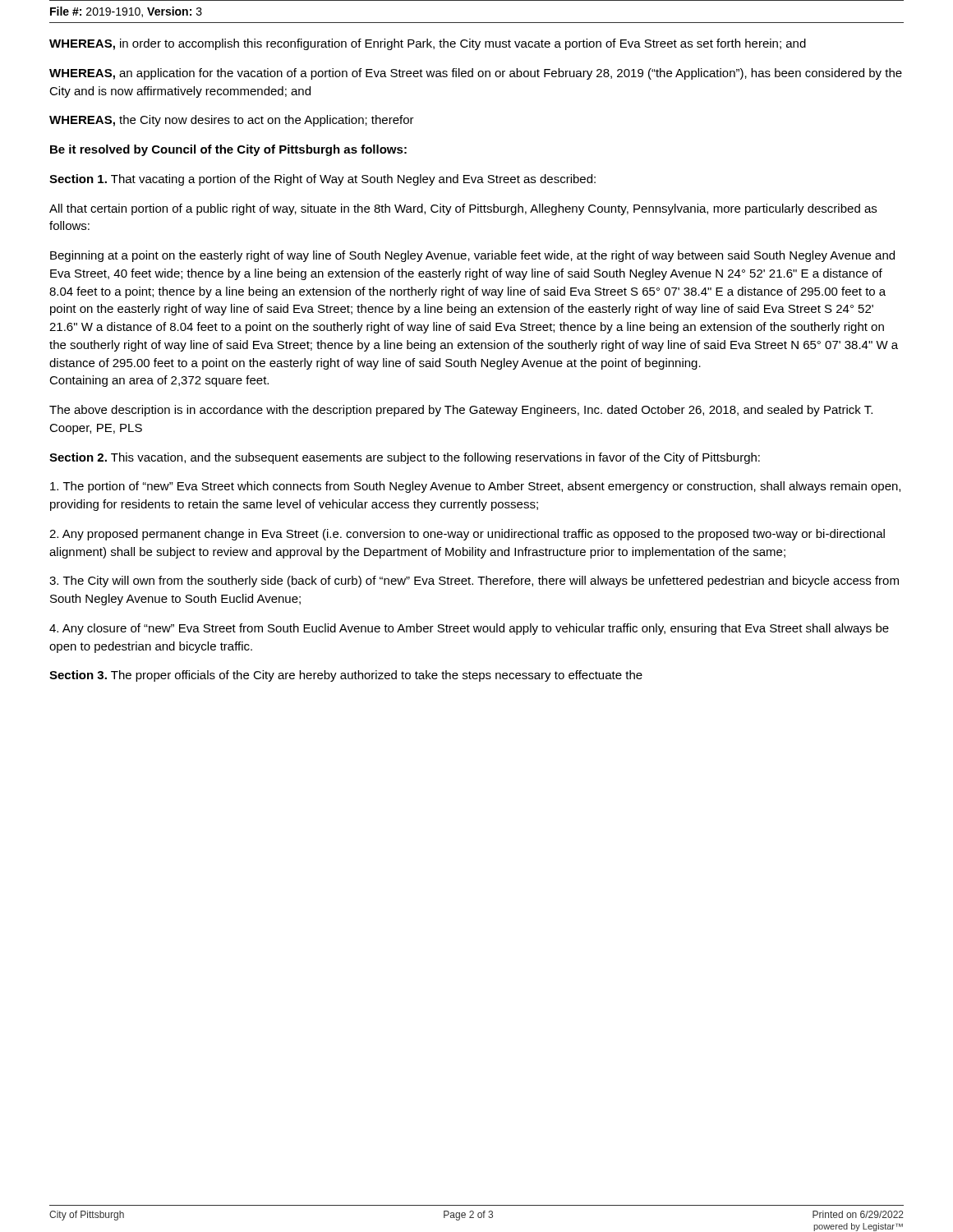This screenshot has height=1232, width=953.
Task: Click the passage that begins "The above description is in"
Action: coord(461,418)
